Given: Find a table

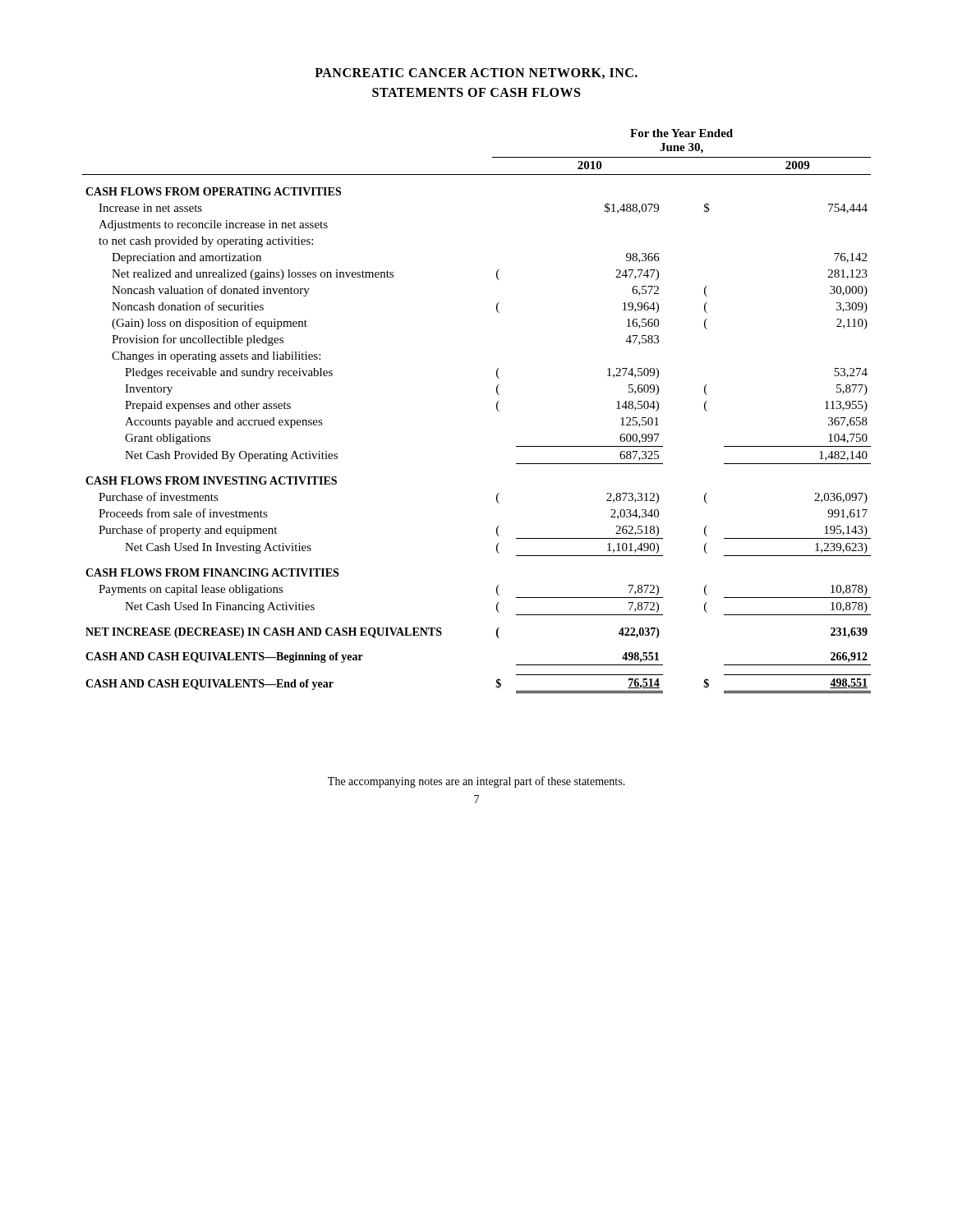Looking at the screenshot, I should 476,409.
